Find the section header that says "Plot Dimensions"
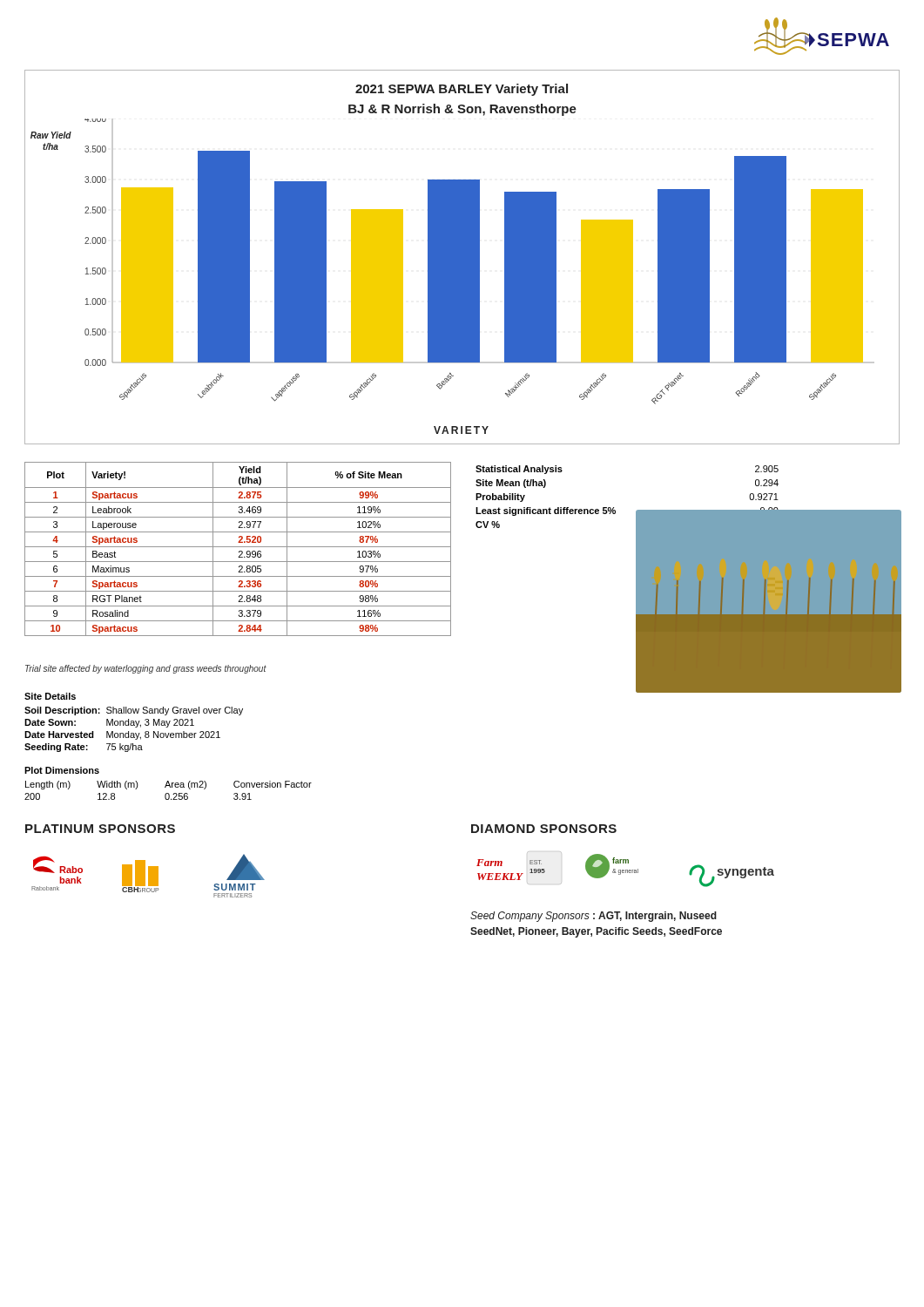The image size is (924, 1307). tap(62, 770)
